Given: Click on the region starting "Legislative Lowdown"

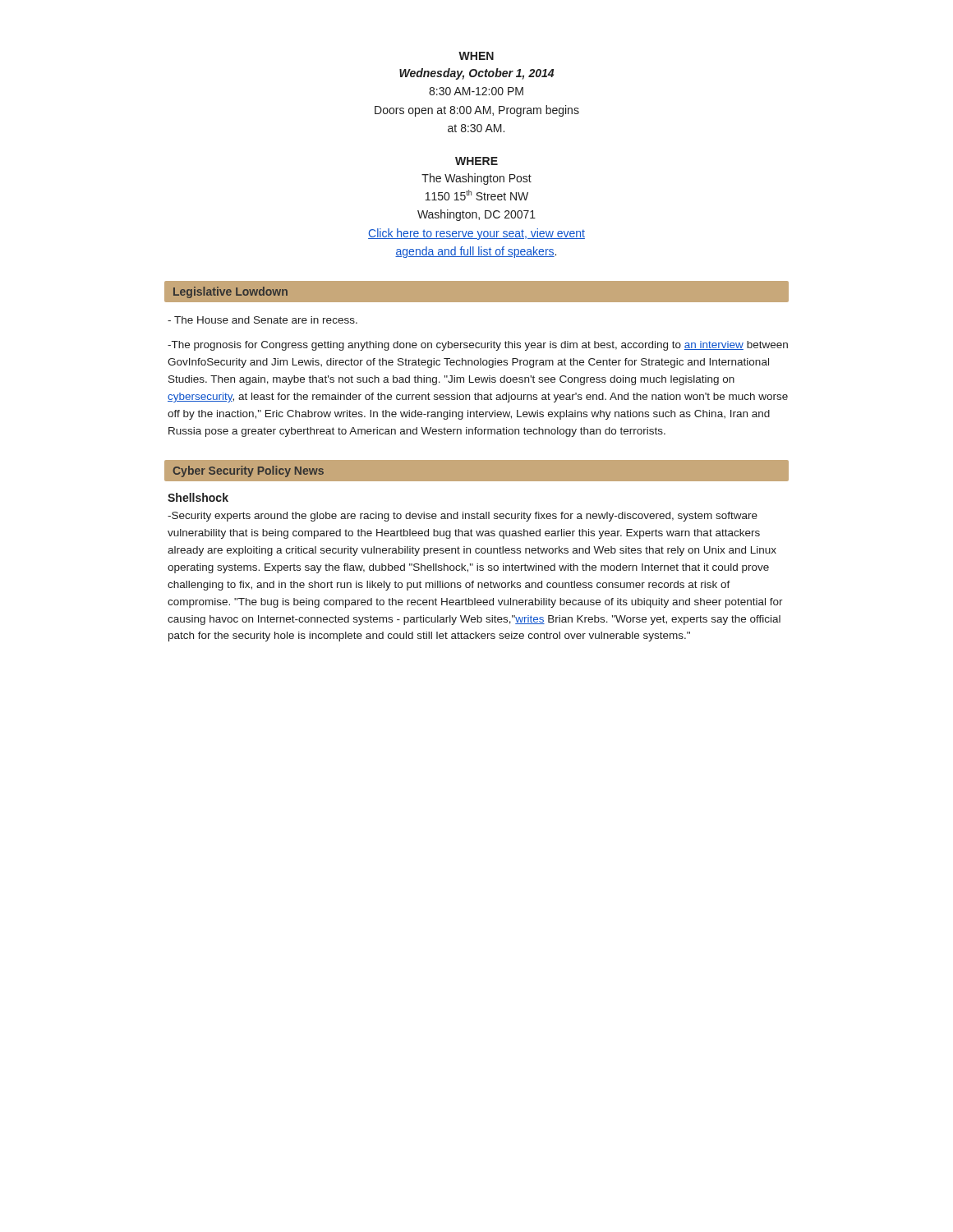Looking at the screenshot, I should point(230,291).
